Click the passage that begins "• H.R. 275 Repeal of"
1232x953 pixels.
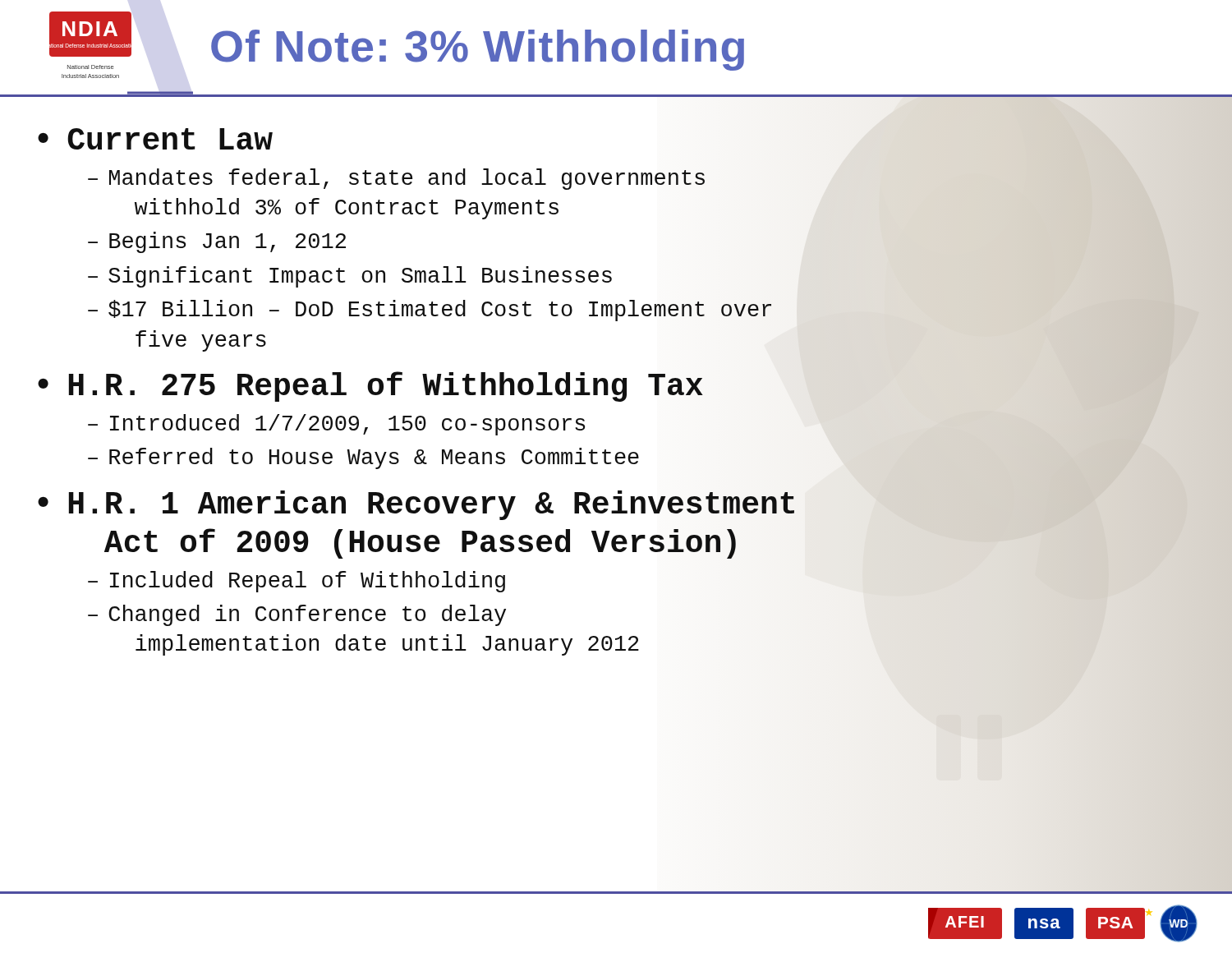point(368,387)
